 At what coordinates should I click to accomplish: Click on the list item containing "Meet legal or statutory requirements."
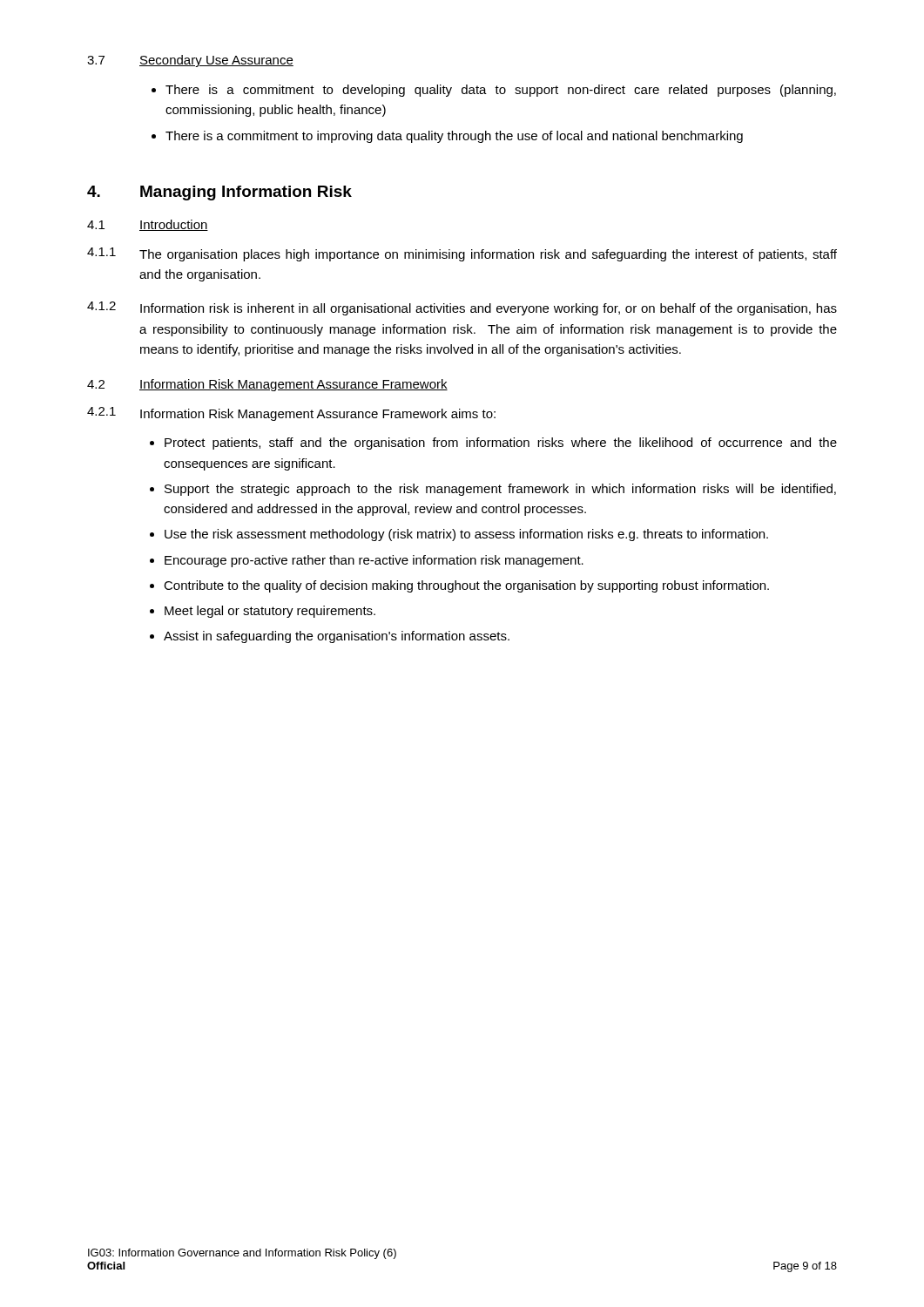(270, 610)
